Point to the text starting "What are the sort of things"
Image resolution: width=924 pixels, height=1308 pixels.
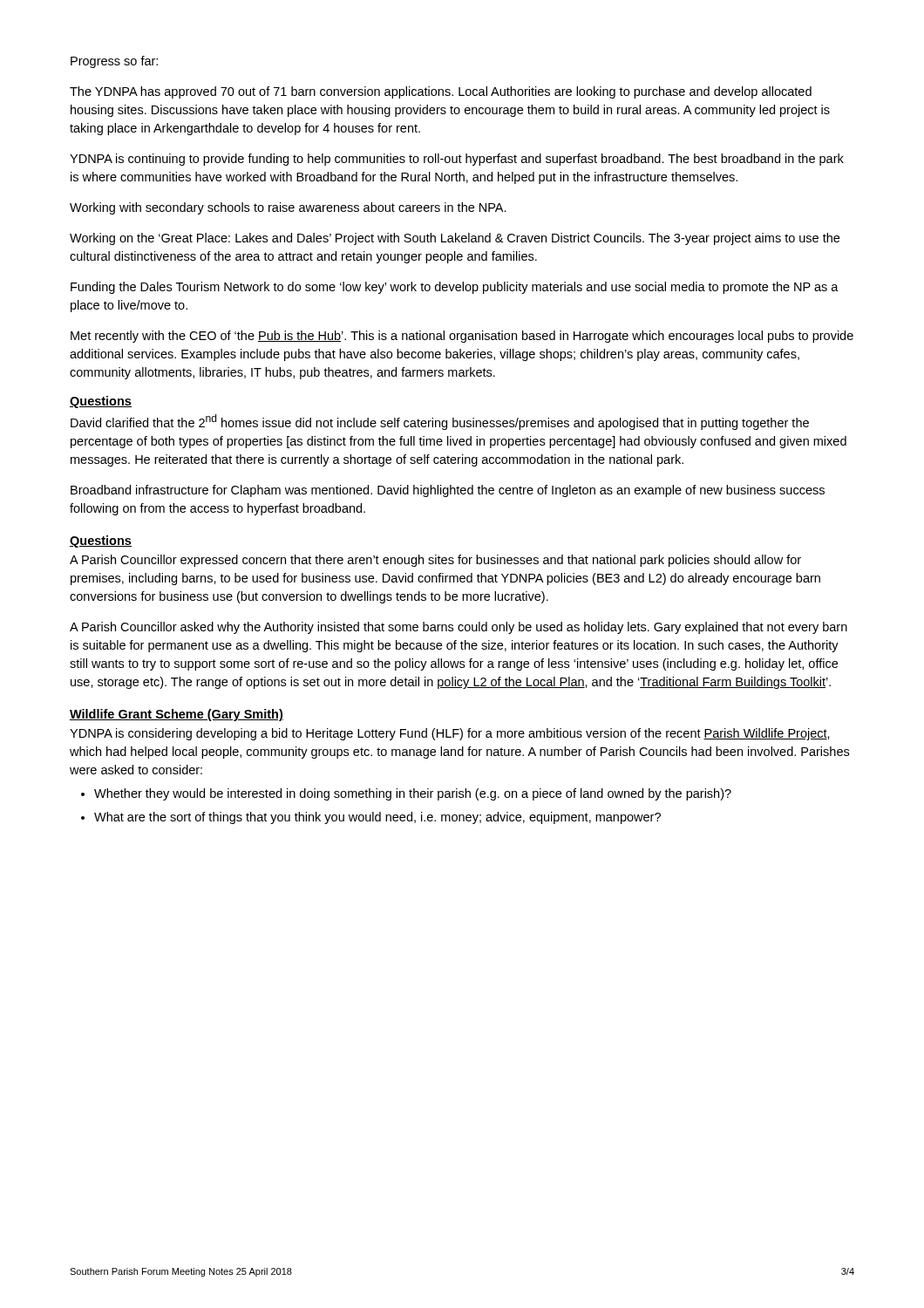[x=378, y=817]
